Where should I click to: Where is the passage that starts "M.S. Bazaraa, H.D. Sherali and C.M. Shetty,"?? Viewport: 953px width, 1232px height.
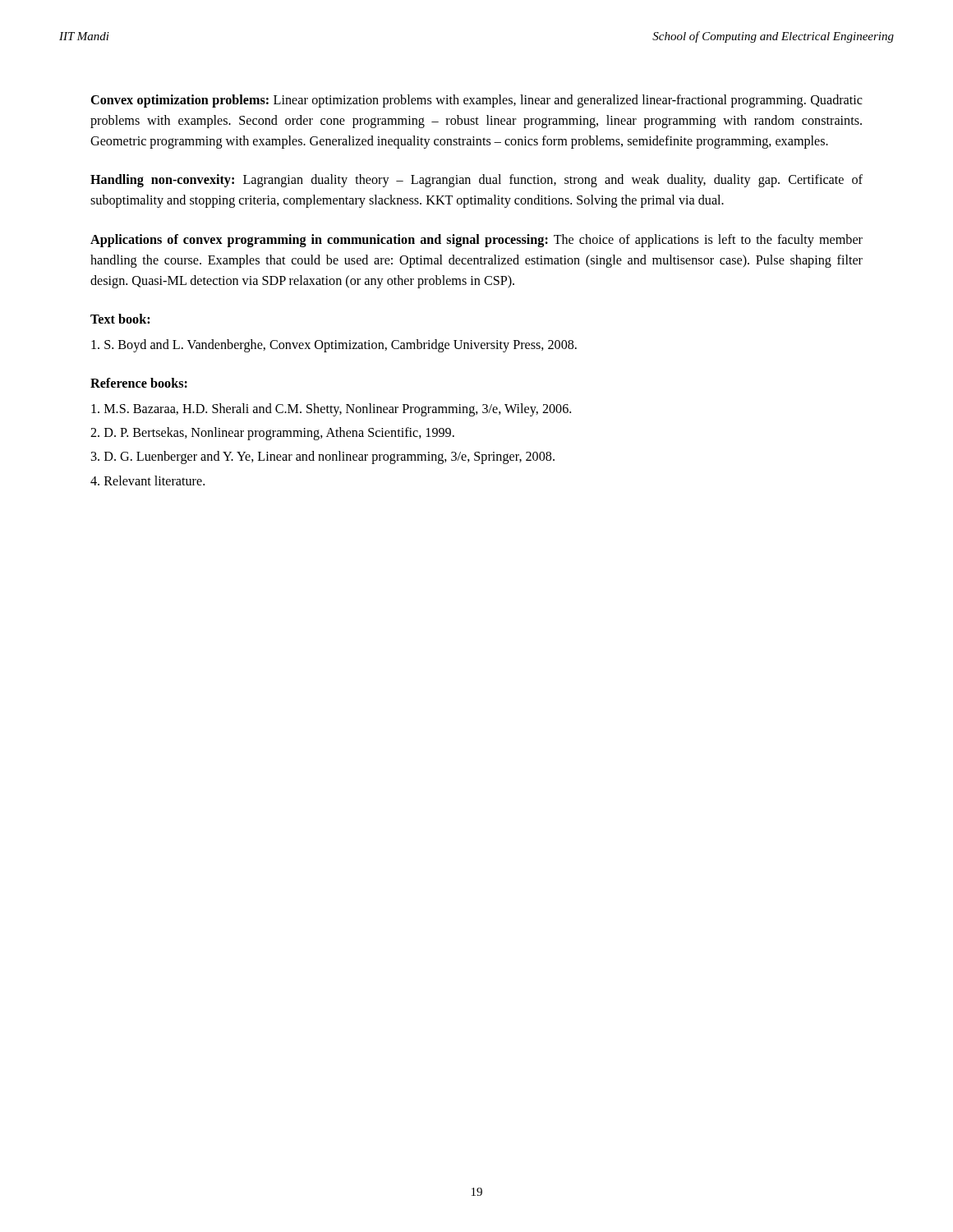click(331, 409)
